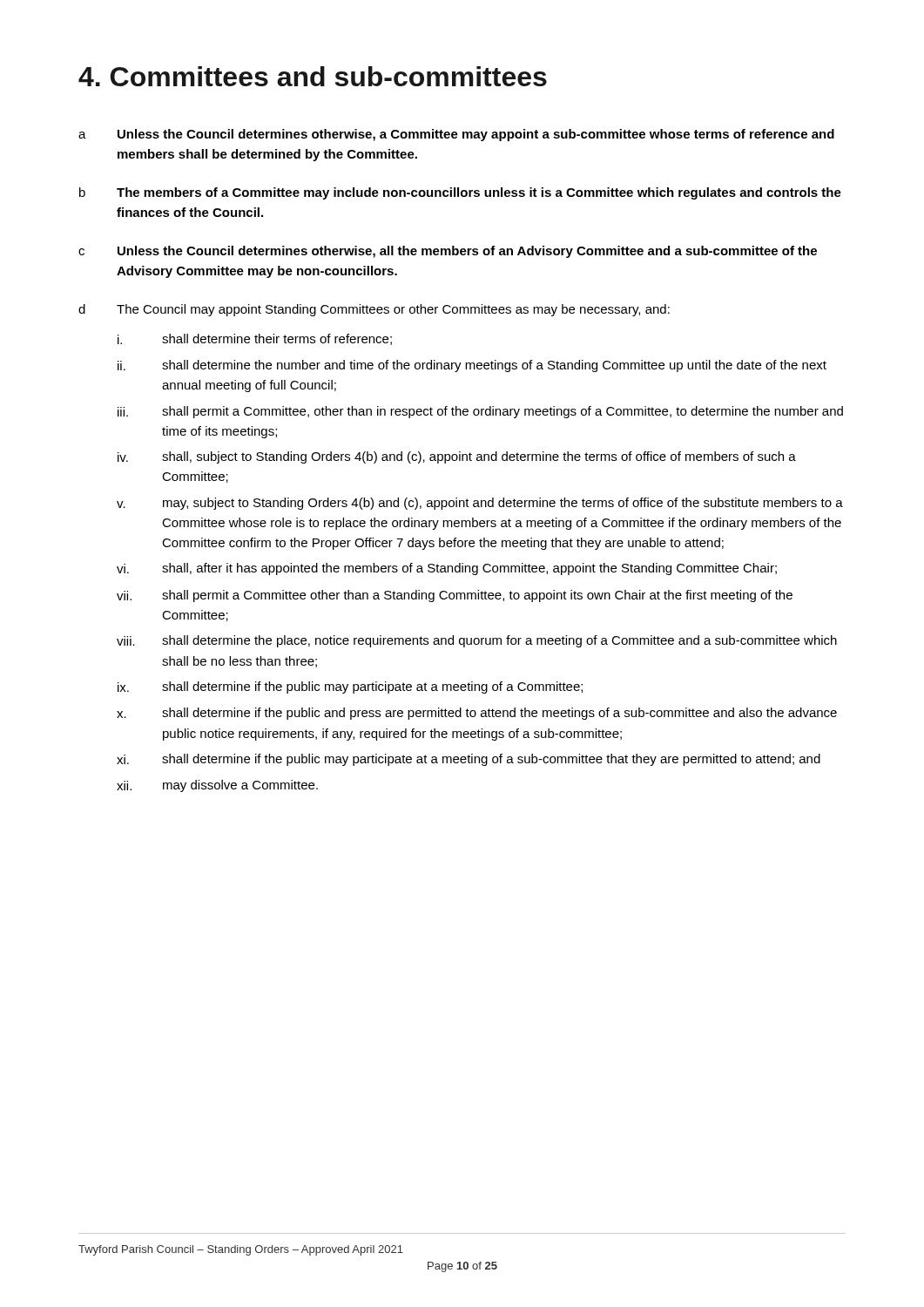The width and height of the screenshot is (924, 1307).
Task: Locate the list item with the text "viii. shall determine"
Action: 481,650
